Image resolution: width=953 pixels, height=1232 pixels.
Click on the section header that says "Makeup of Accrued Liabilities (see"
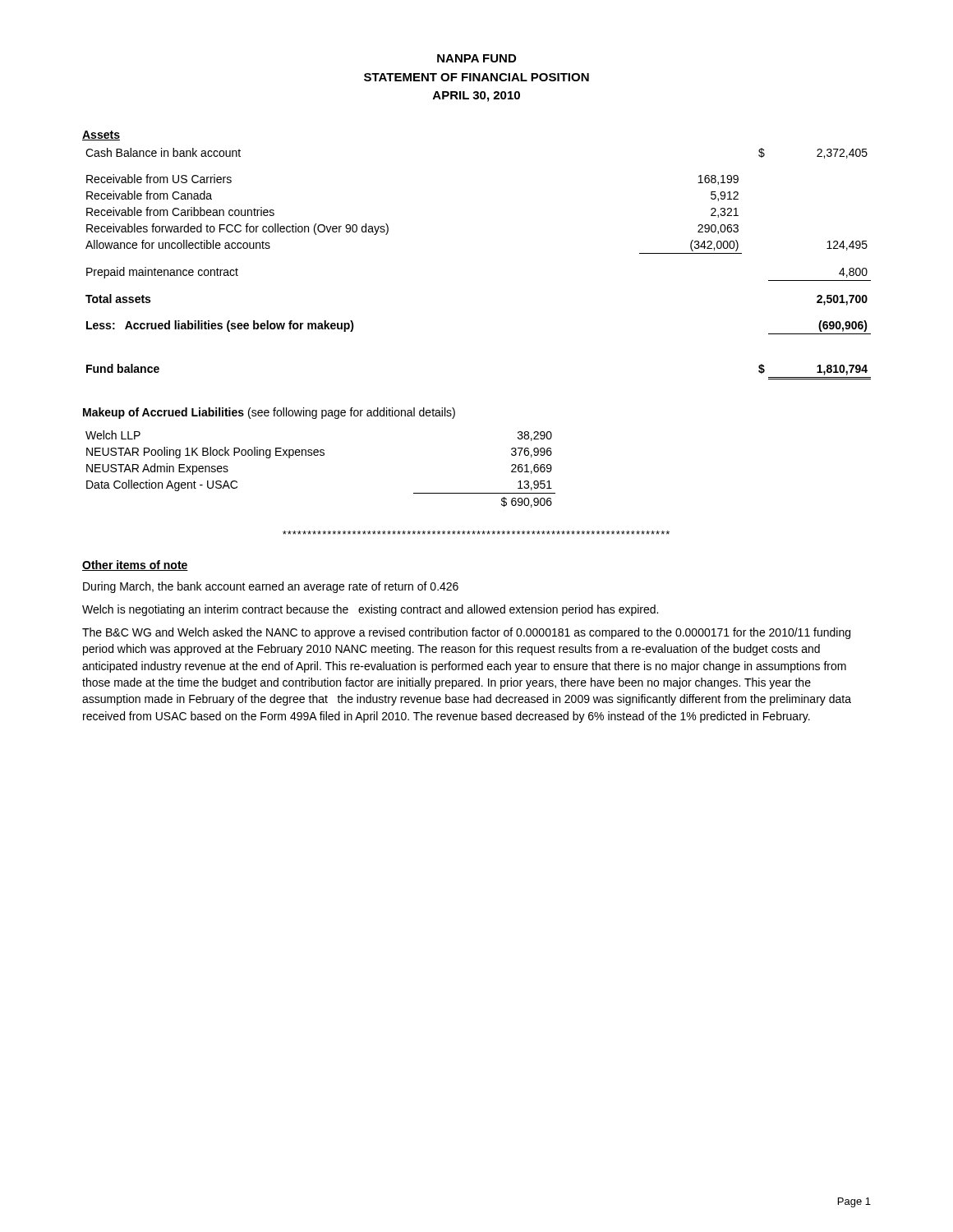[x=269, y=412]
